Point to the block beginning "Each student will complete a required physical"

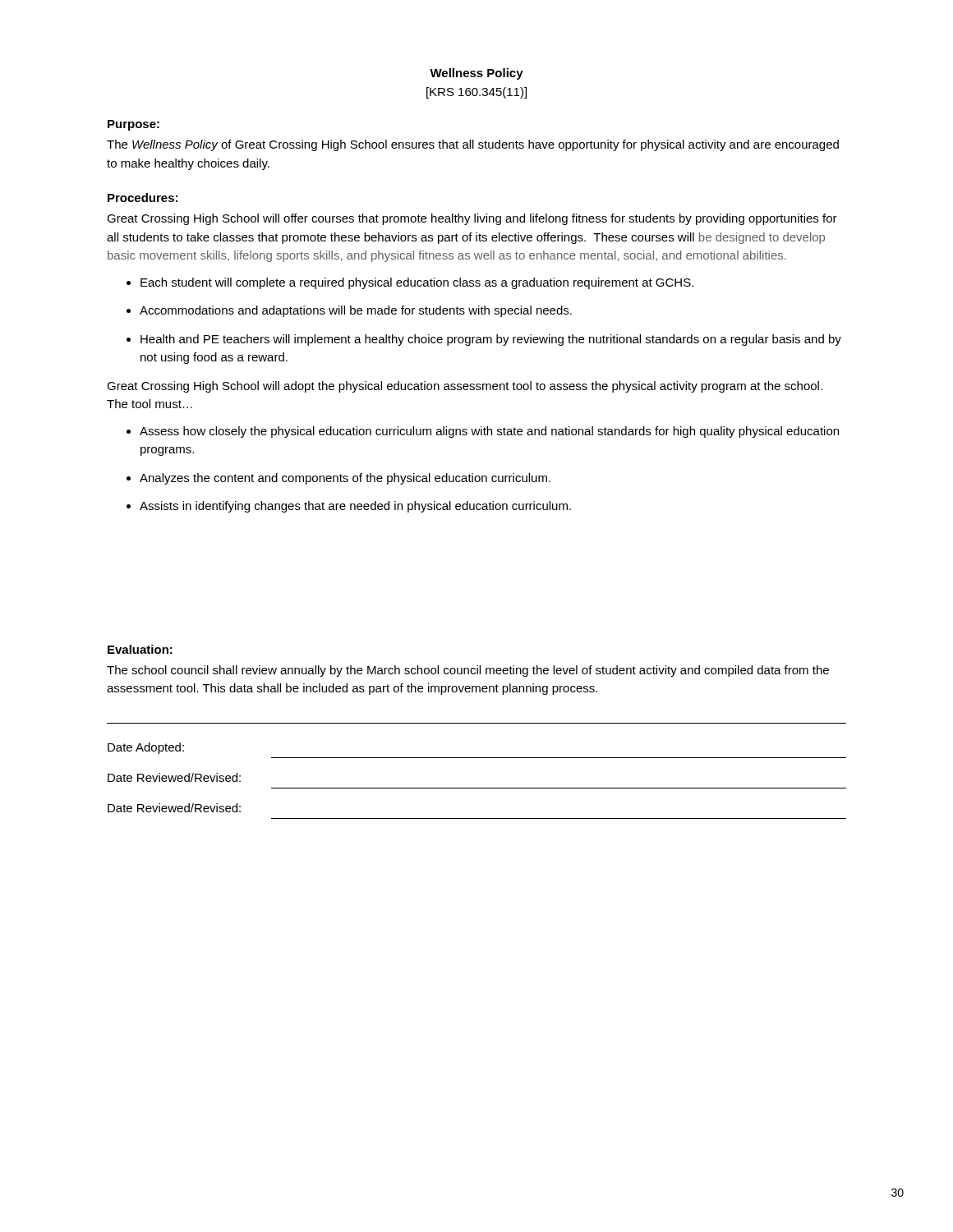pyautogui.click(x=417, y=282)
